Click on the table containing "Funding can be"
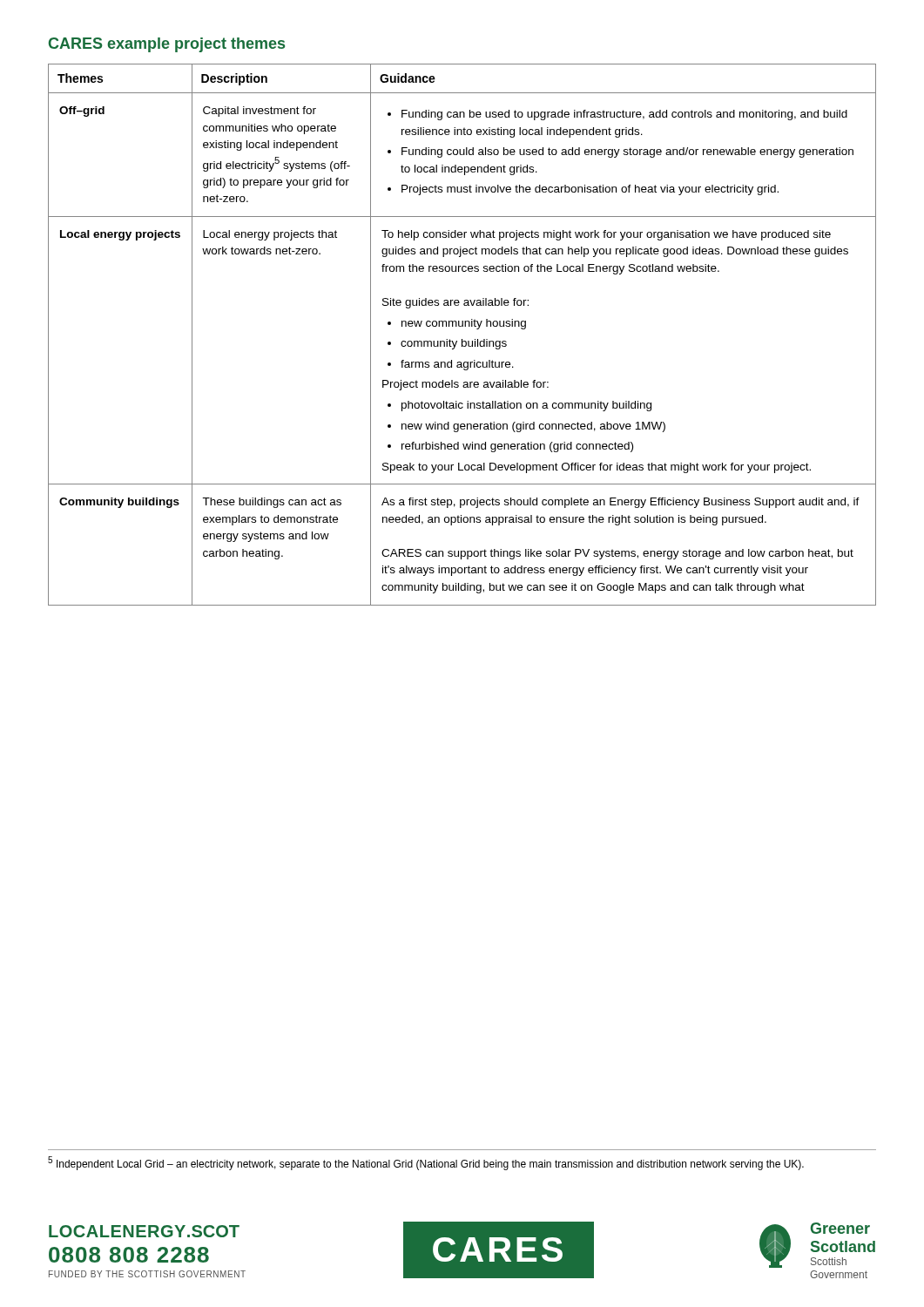 462,334
